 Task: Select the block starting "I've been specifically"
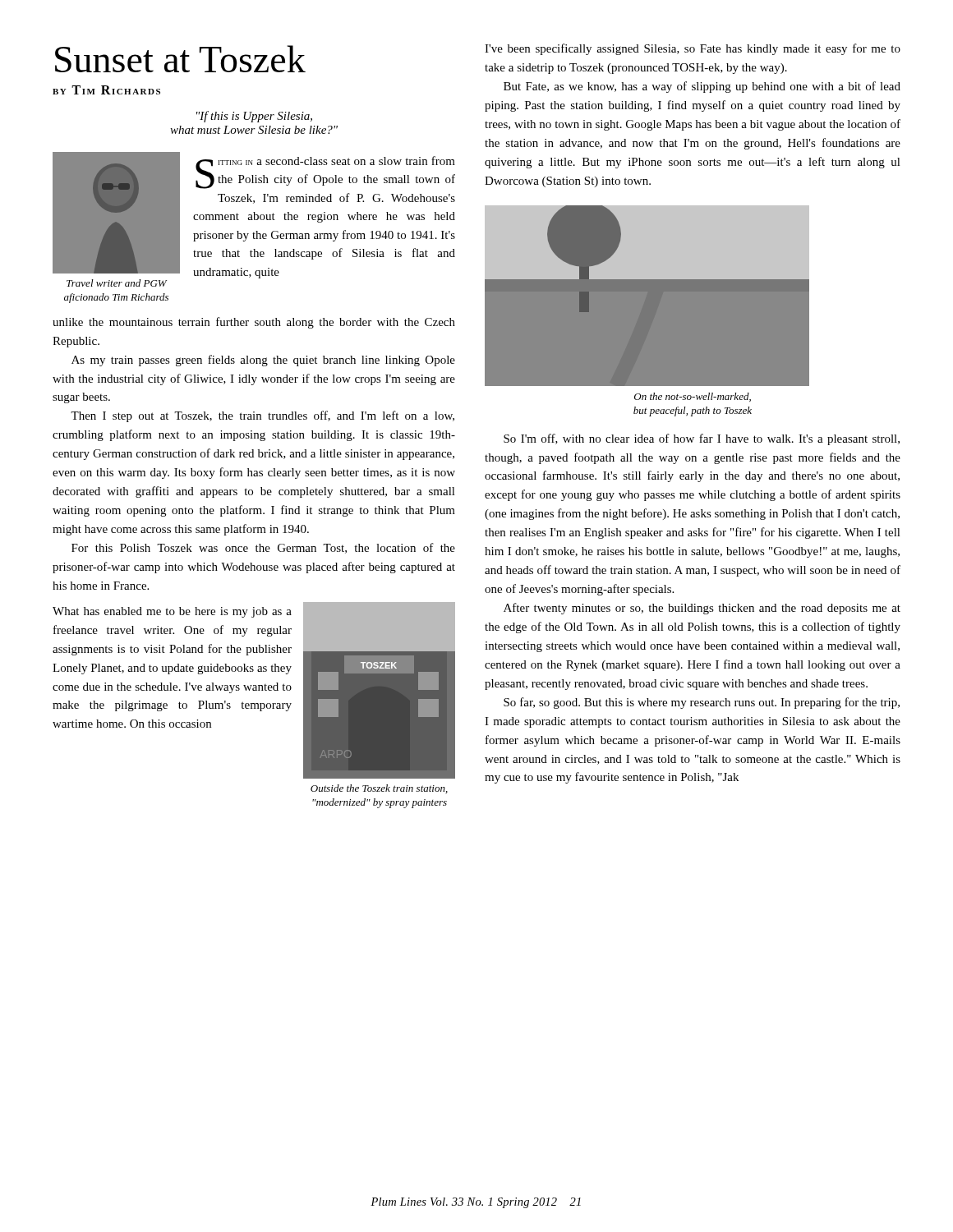pos(693,58)
